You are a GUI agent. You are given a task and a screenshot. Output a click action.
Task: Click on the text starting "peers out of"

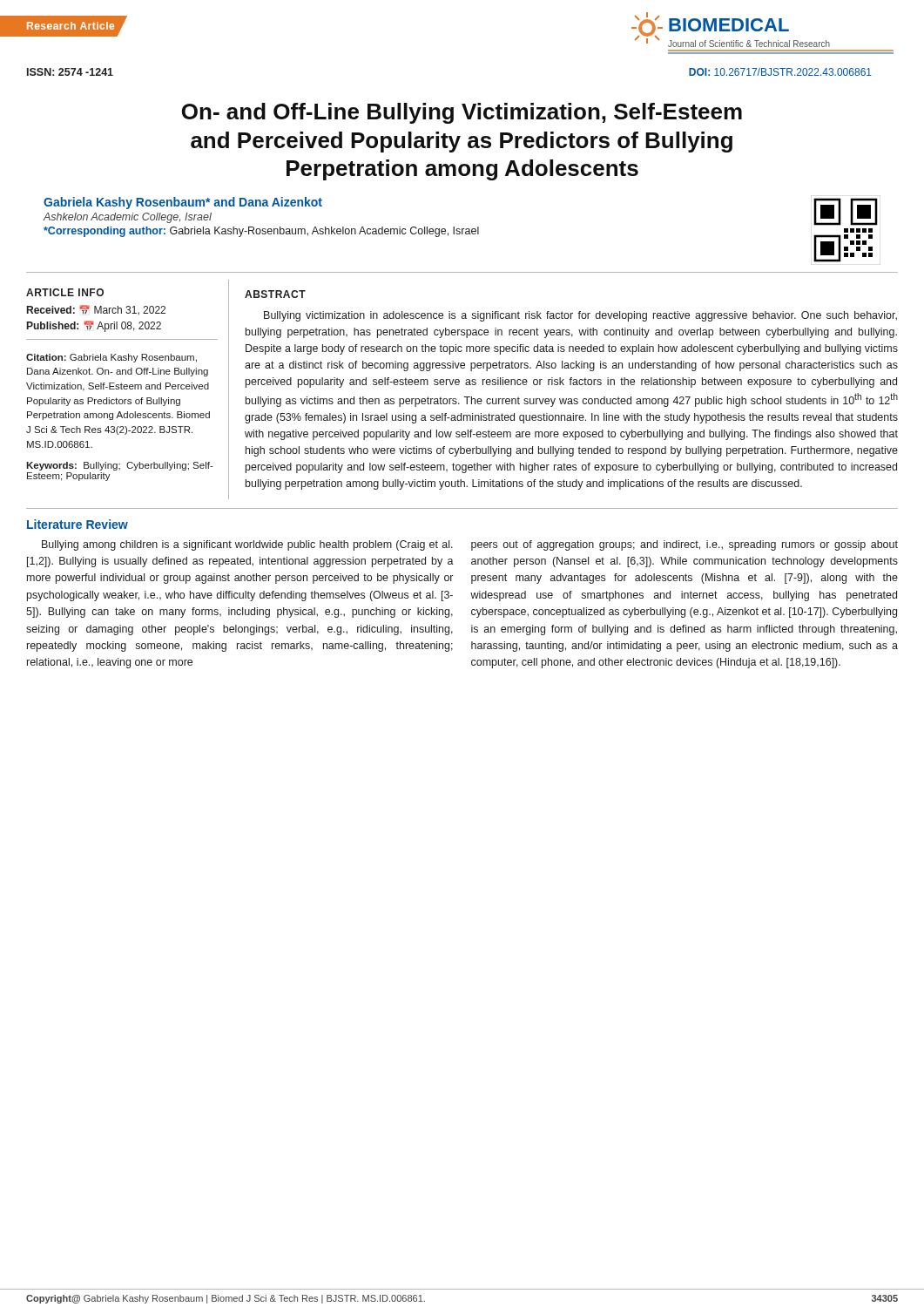[684, 603]
